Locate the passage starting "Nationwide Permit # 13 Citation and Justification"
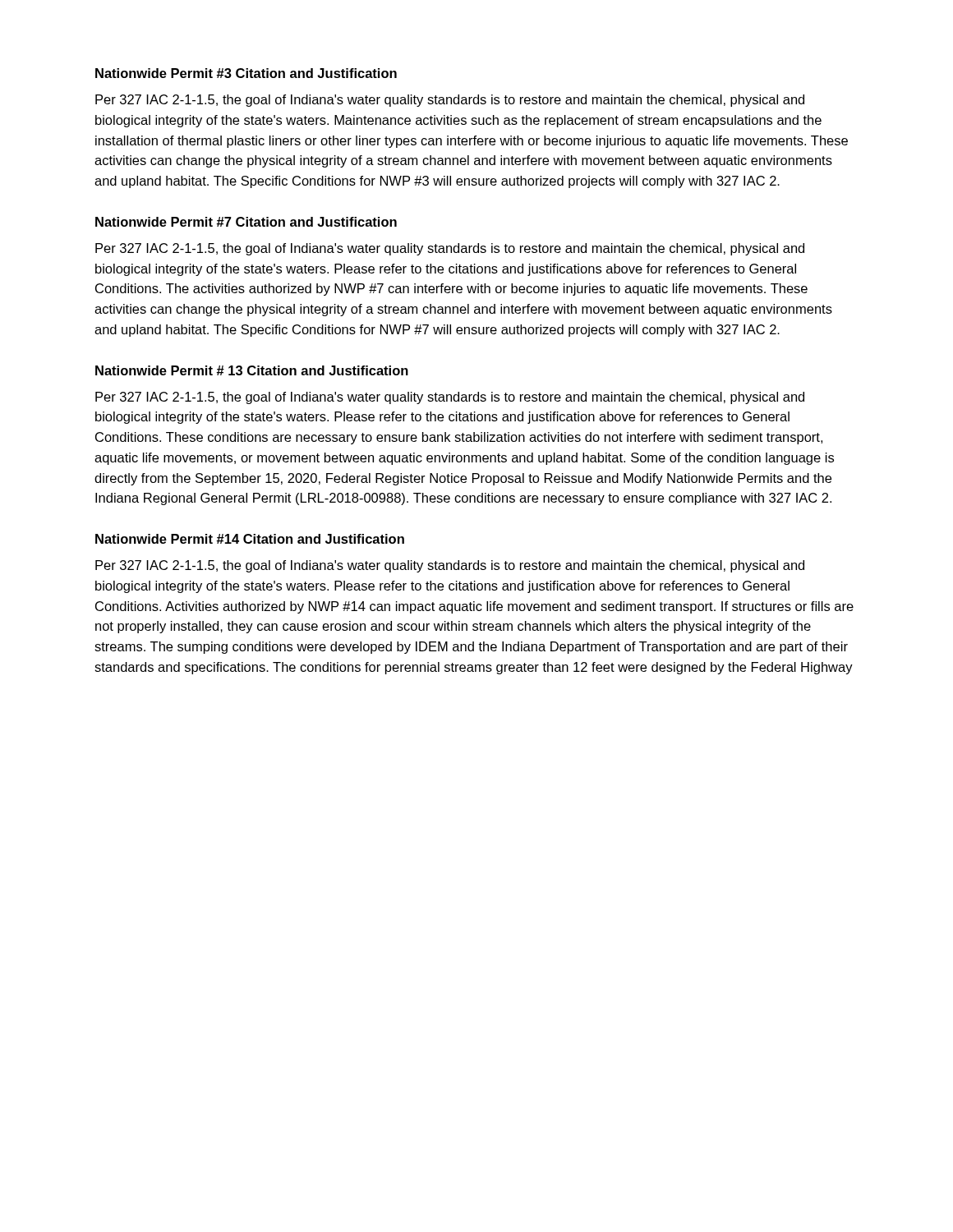 point(251,370)
